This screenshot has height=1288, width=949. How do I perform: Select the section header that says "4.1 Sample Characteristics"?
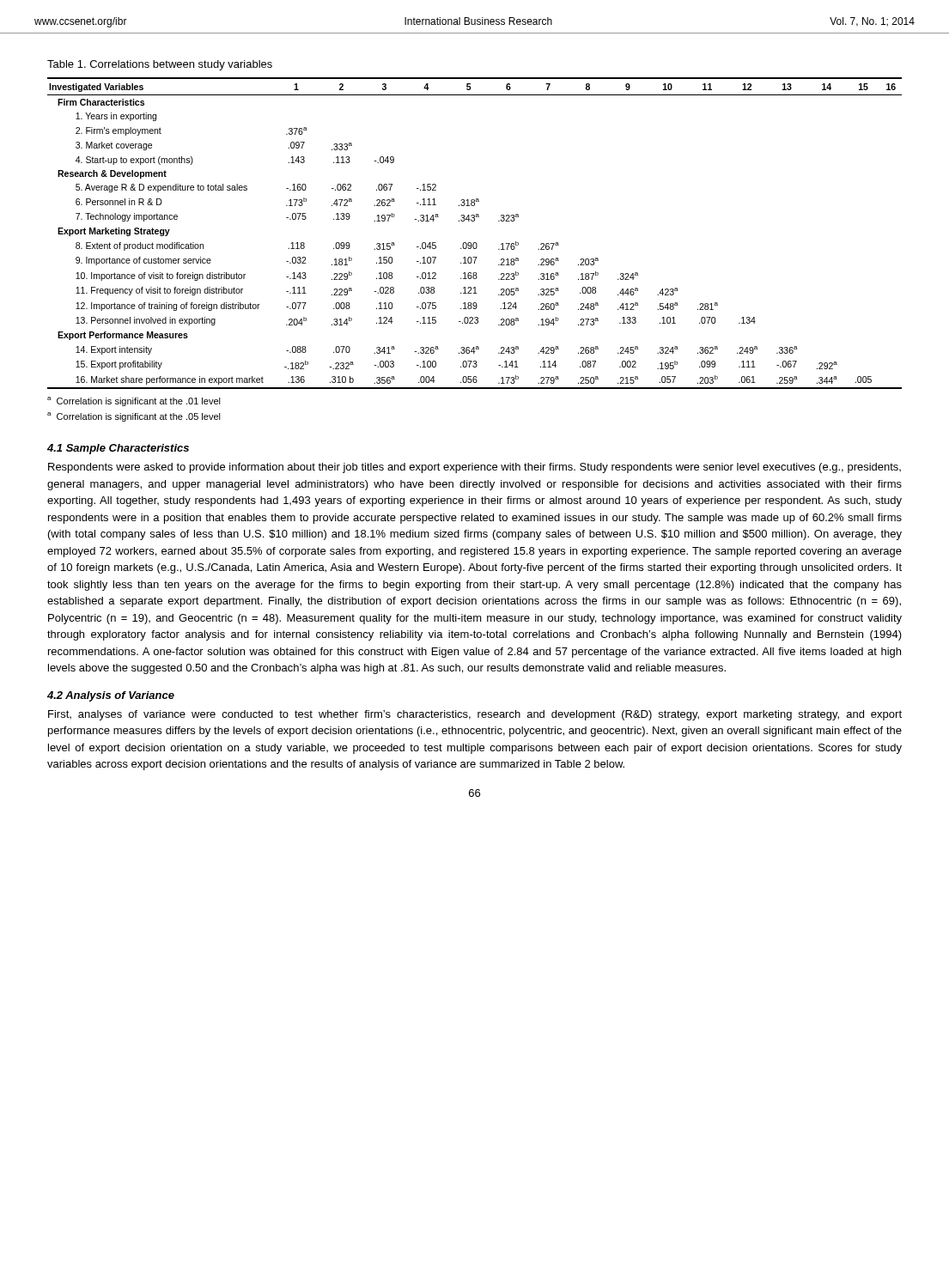tap(118, 448)
